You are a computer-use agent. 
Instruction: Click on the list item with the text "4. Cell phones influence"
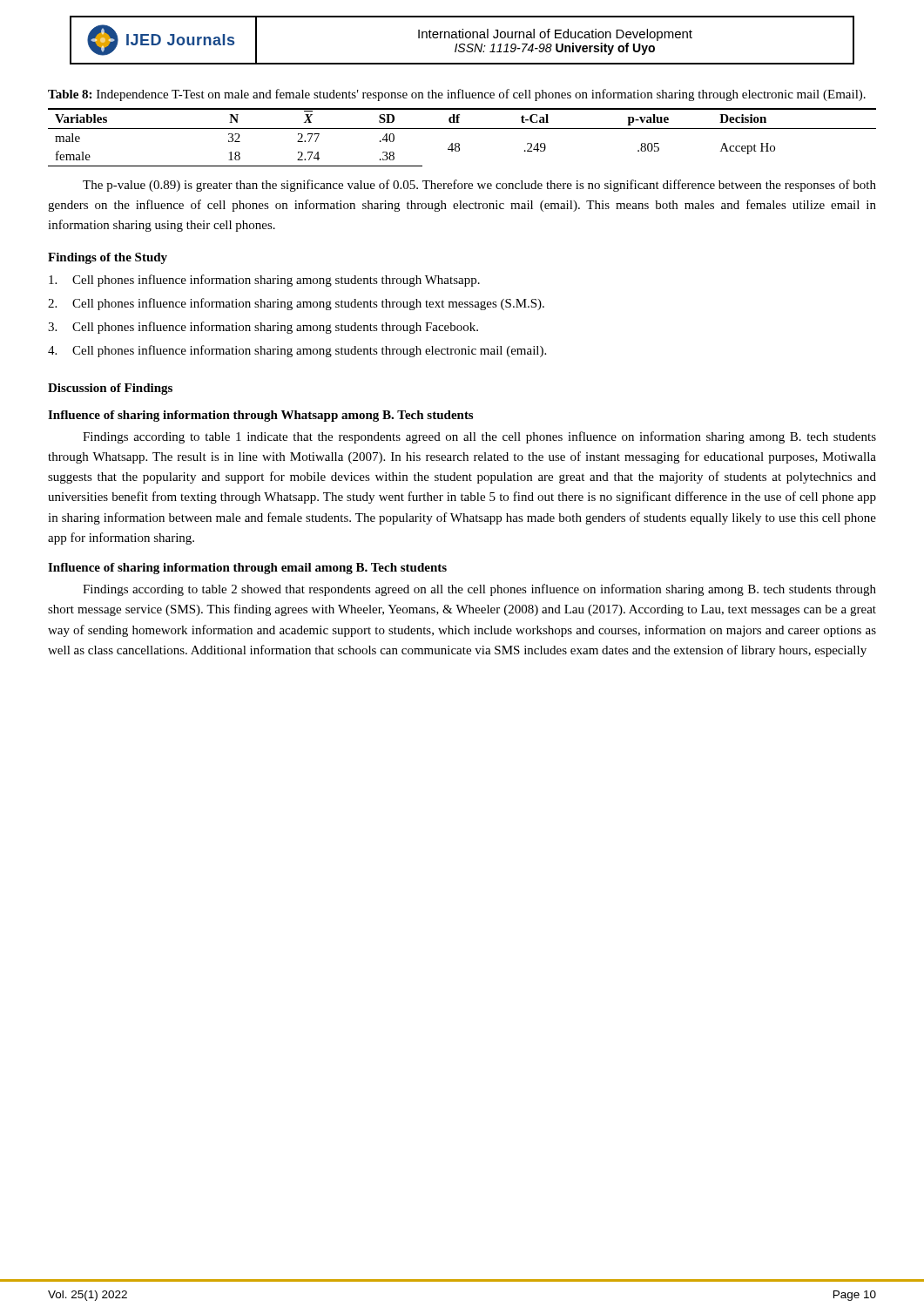coord(462,351)
